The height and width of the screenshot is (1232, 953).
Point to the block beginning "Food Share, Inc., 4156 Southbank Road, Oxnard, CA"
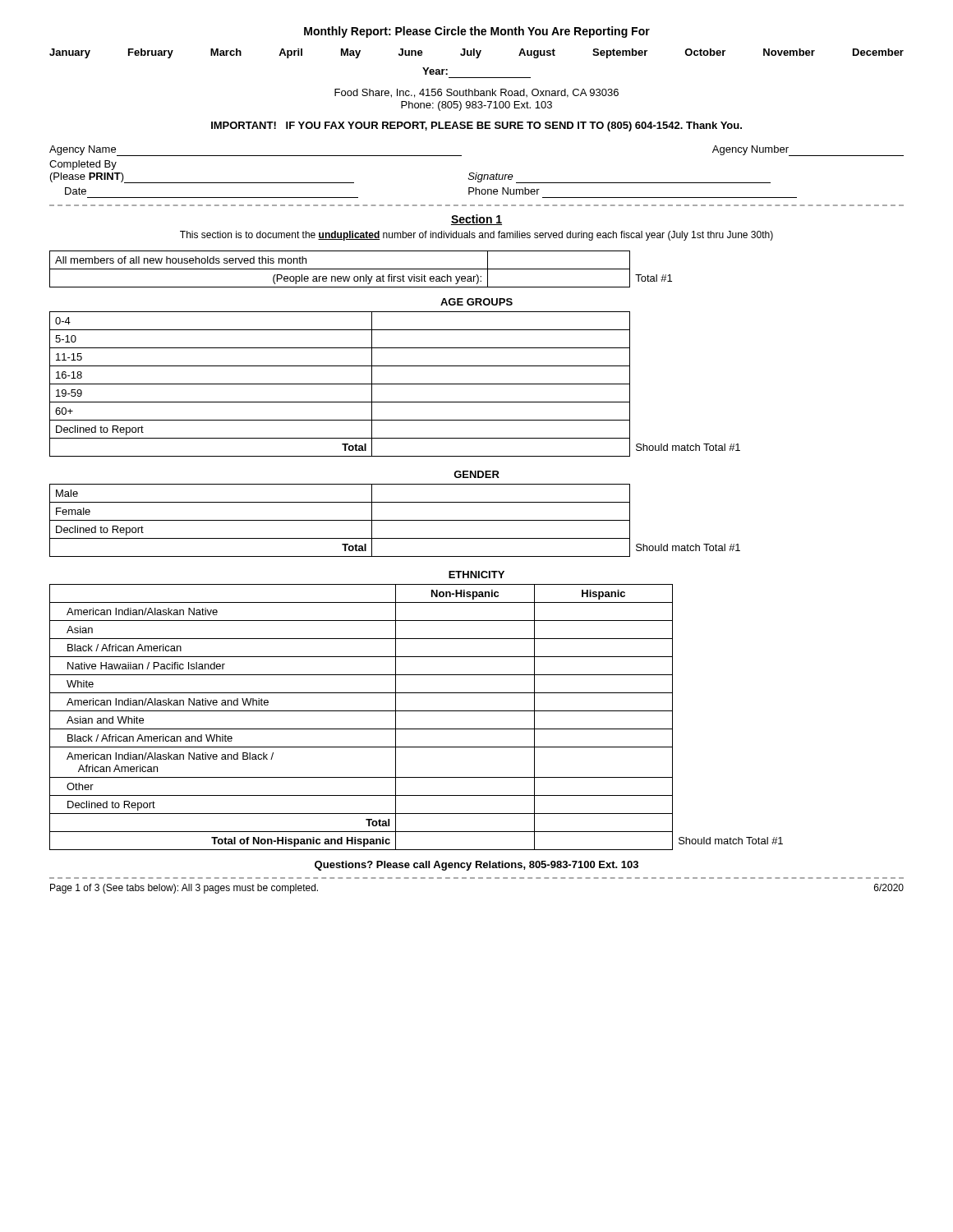coord(476,99)
